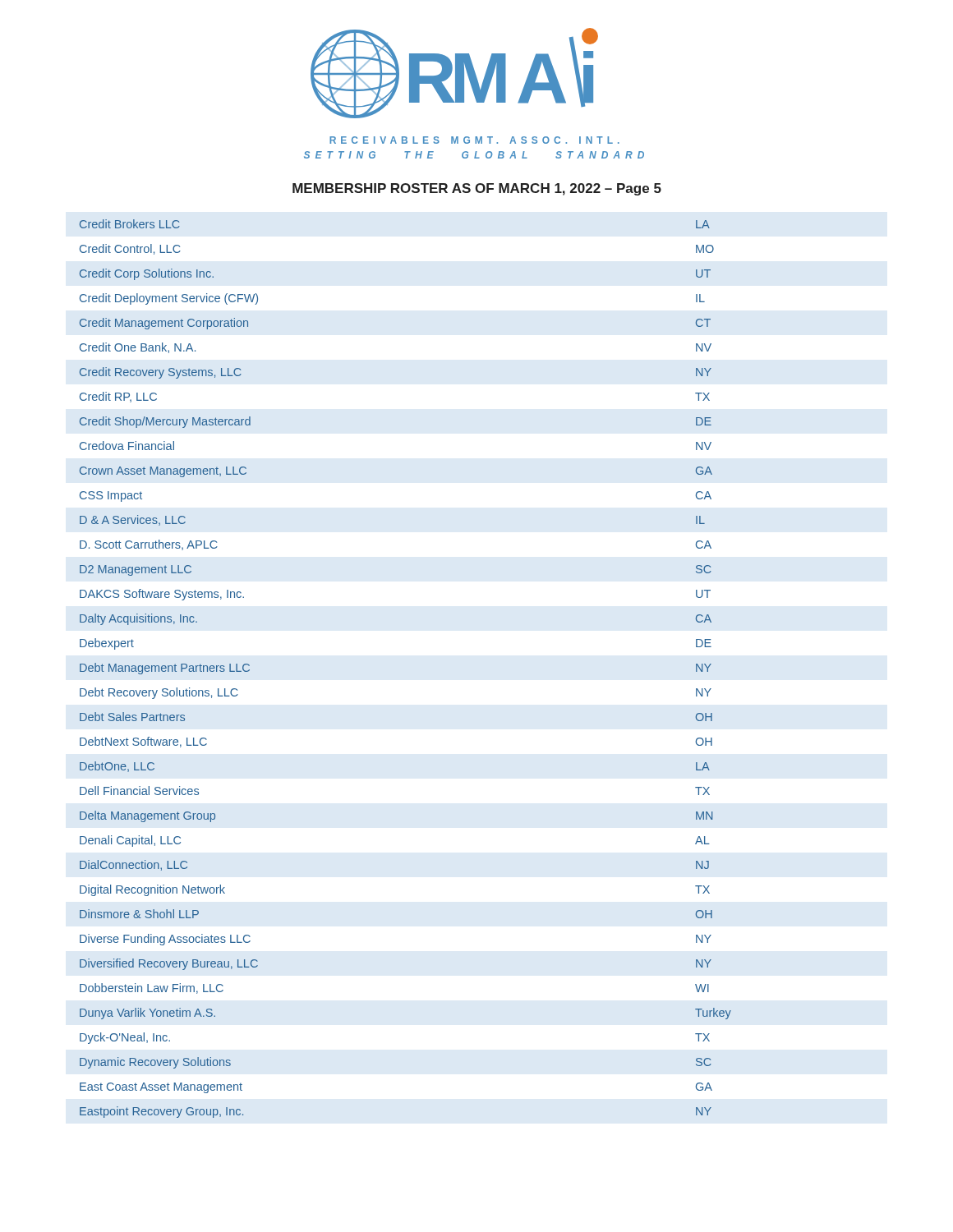Locate a logo
This screenshot has width=953, height=1232.
[x=476, y=81]
